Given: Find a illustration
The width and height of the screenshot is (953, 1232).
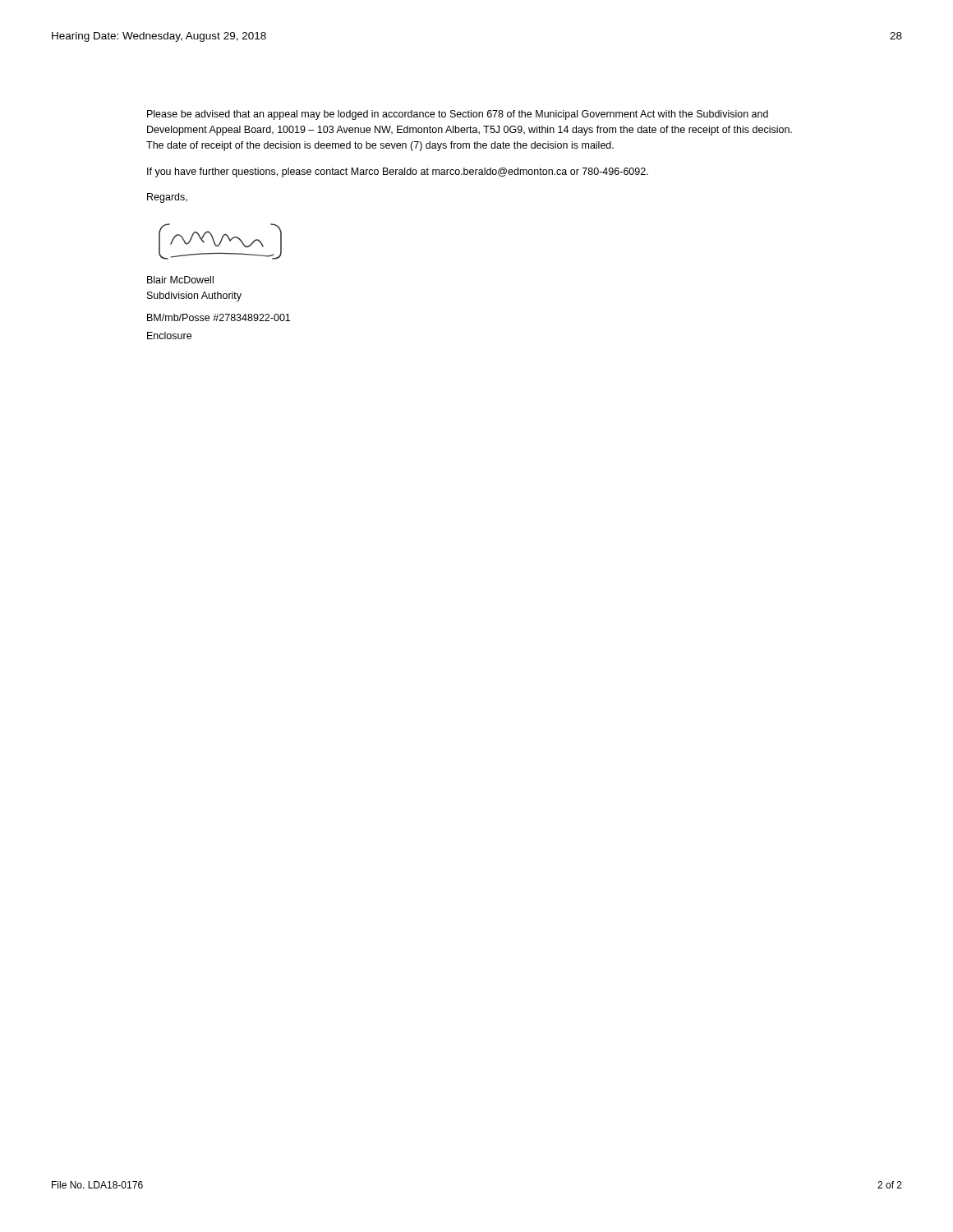Looking at the screenshot, I should [x=476, y=239].
